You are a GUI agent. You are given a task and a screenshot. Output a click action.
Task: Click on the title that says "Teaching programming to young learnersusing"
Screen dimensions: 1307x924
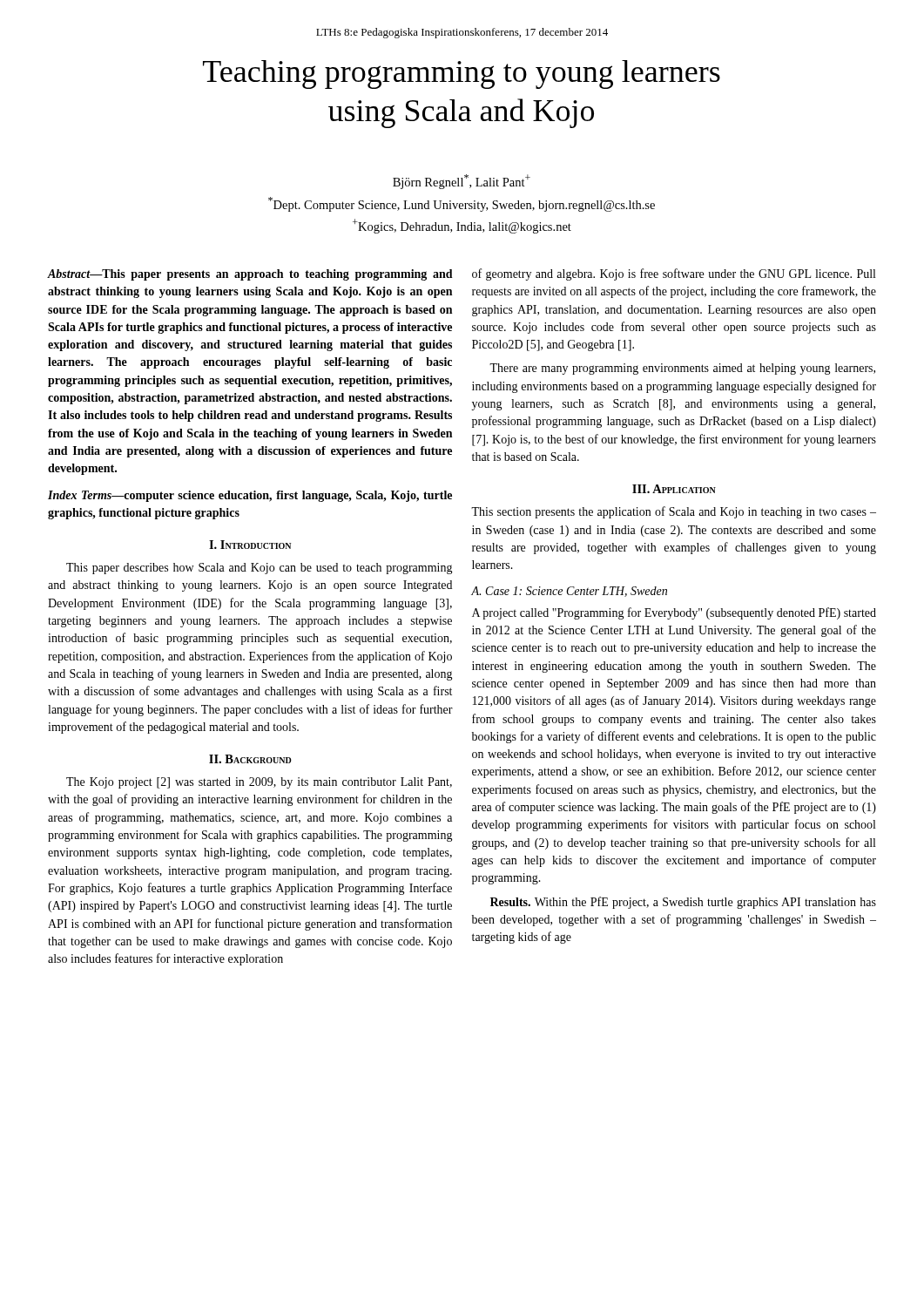pos(462,91)
